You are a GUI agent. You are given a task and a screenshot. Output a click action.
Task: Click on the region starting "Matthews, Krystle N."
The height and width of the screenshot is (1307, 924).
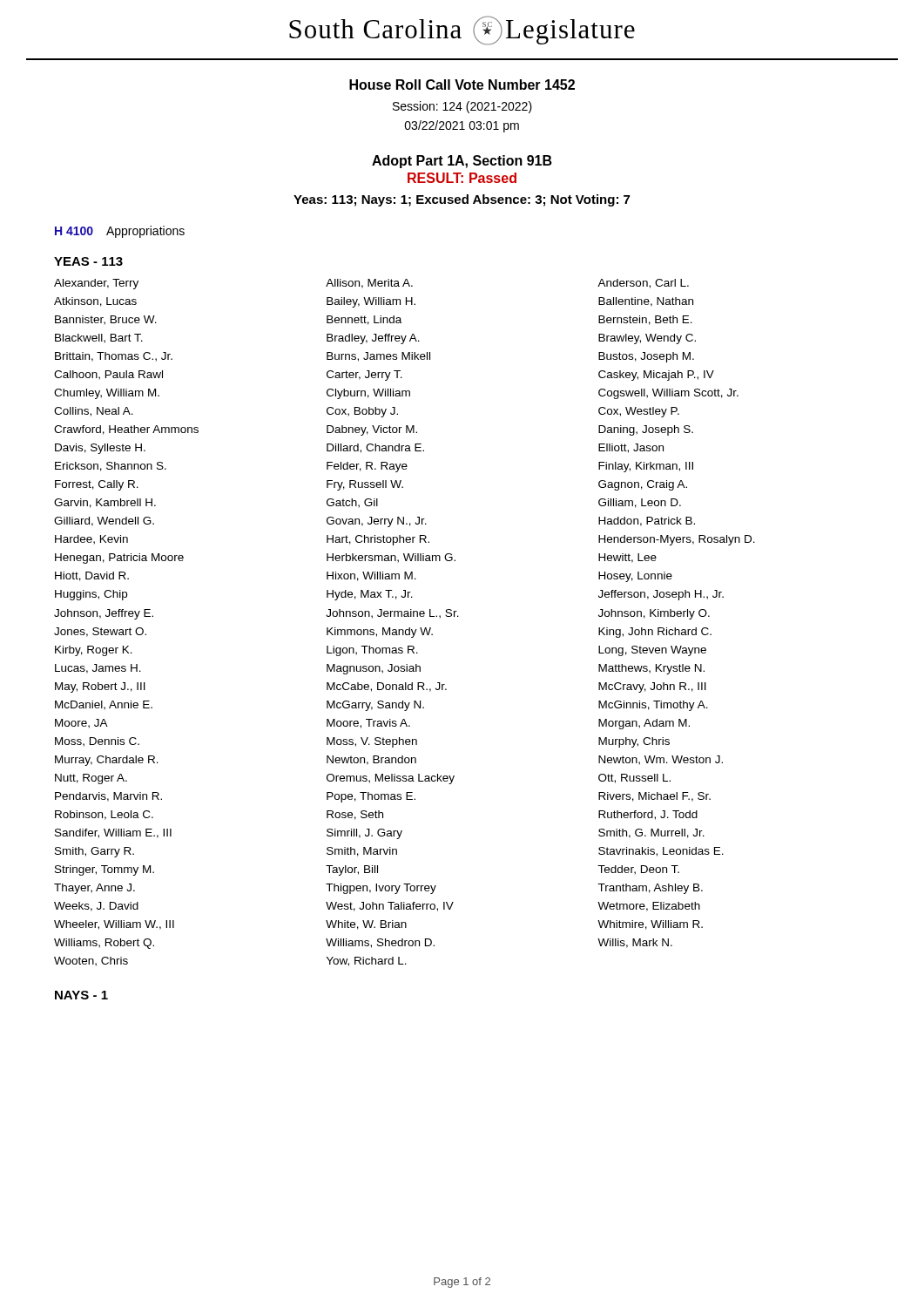652,668
